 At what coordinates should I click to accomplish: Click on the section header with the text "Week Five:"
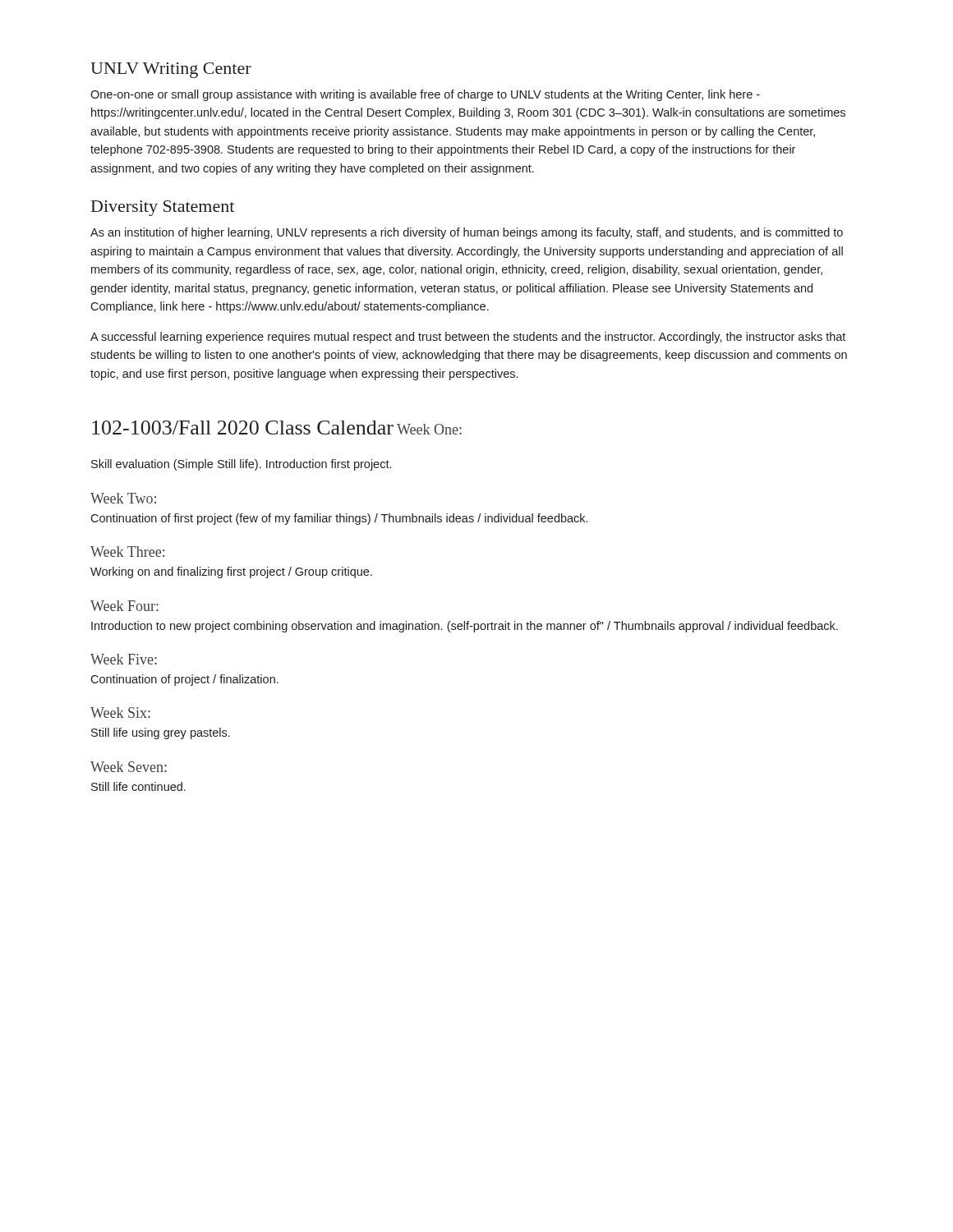pyautogui.click(x=124, y=660)
